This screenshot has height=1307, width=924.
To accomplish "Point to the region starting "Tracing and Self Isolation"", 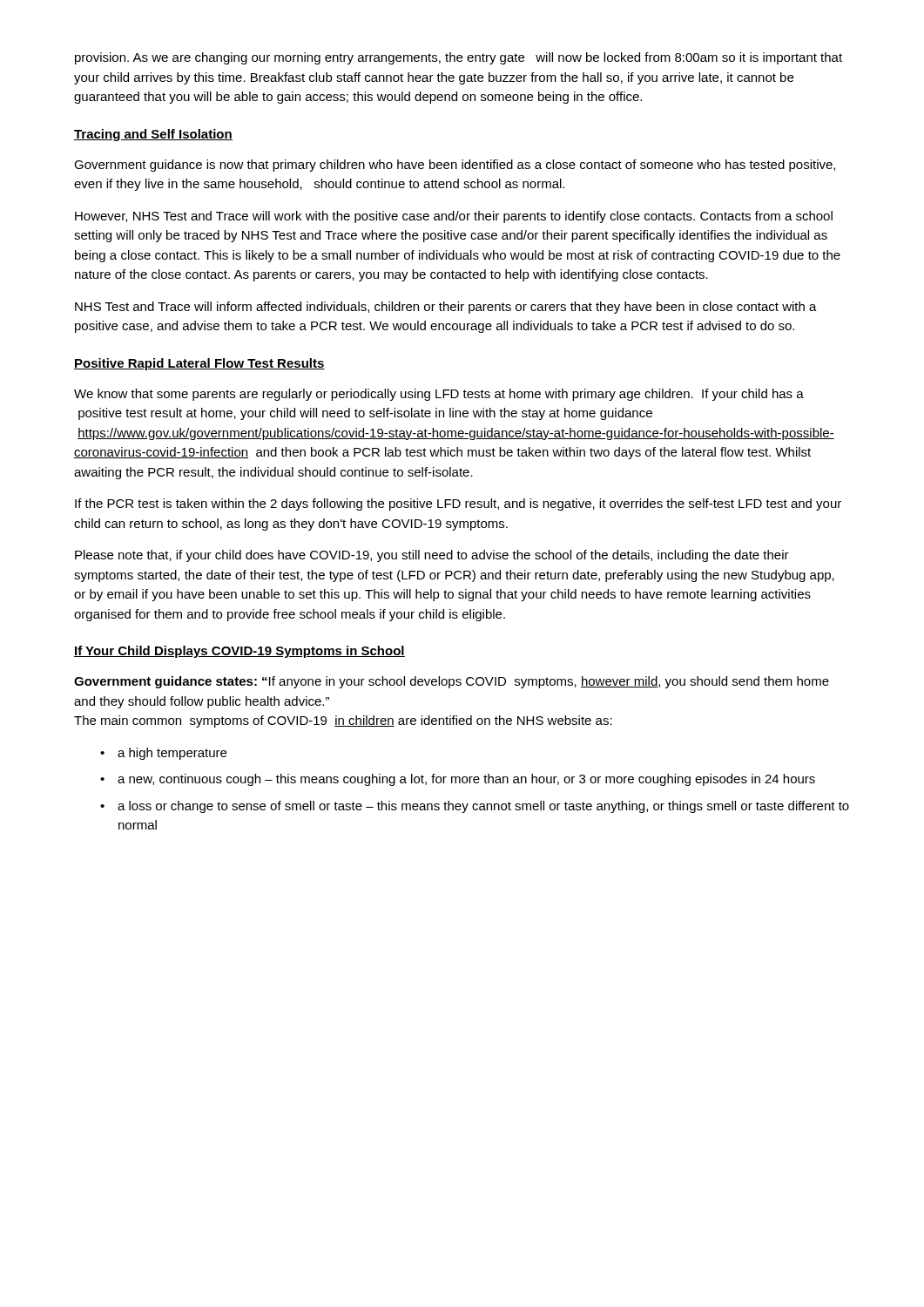I will (153, 133).
